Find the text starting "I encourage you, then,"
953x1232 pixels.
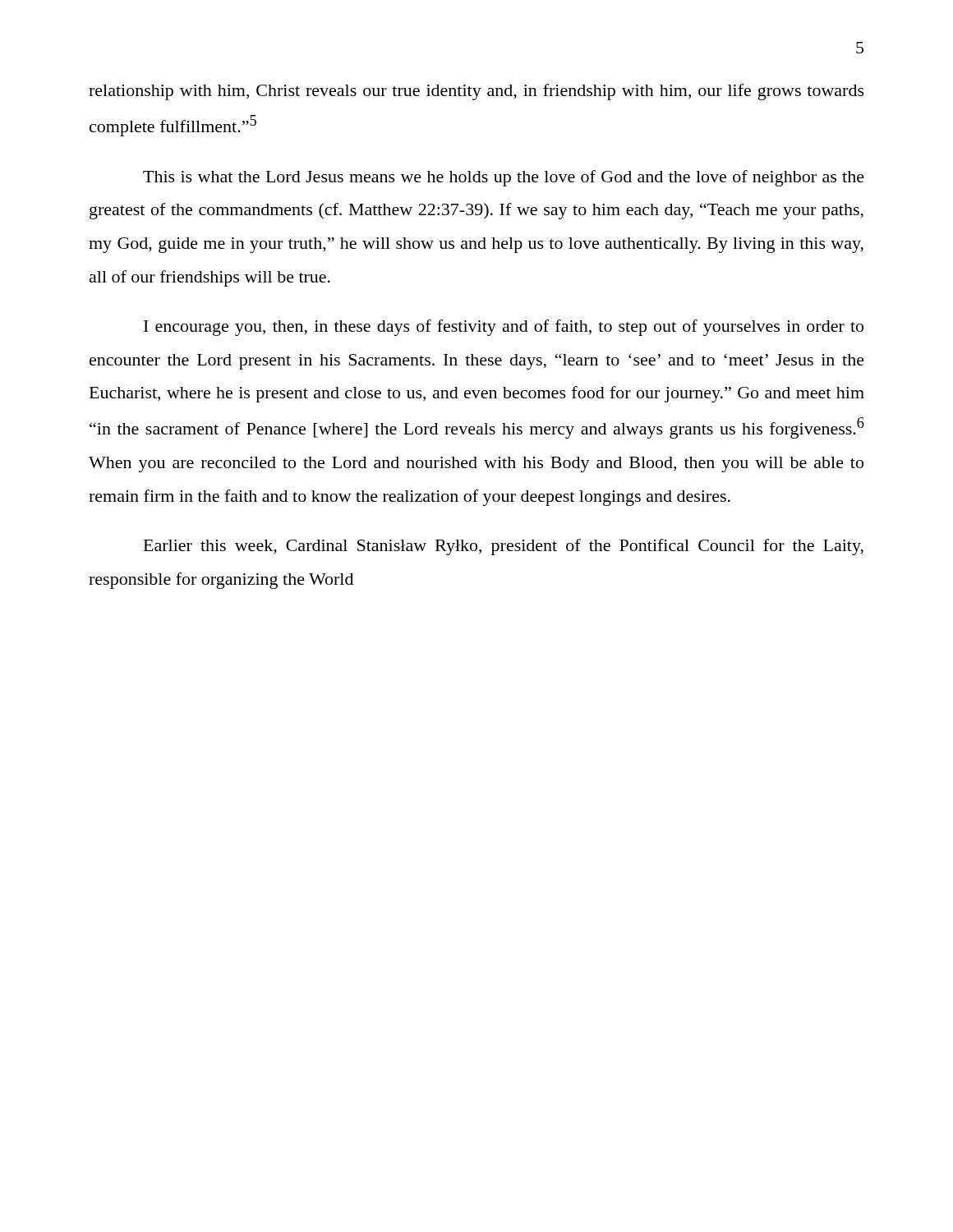click(504, 328)
